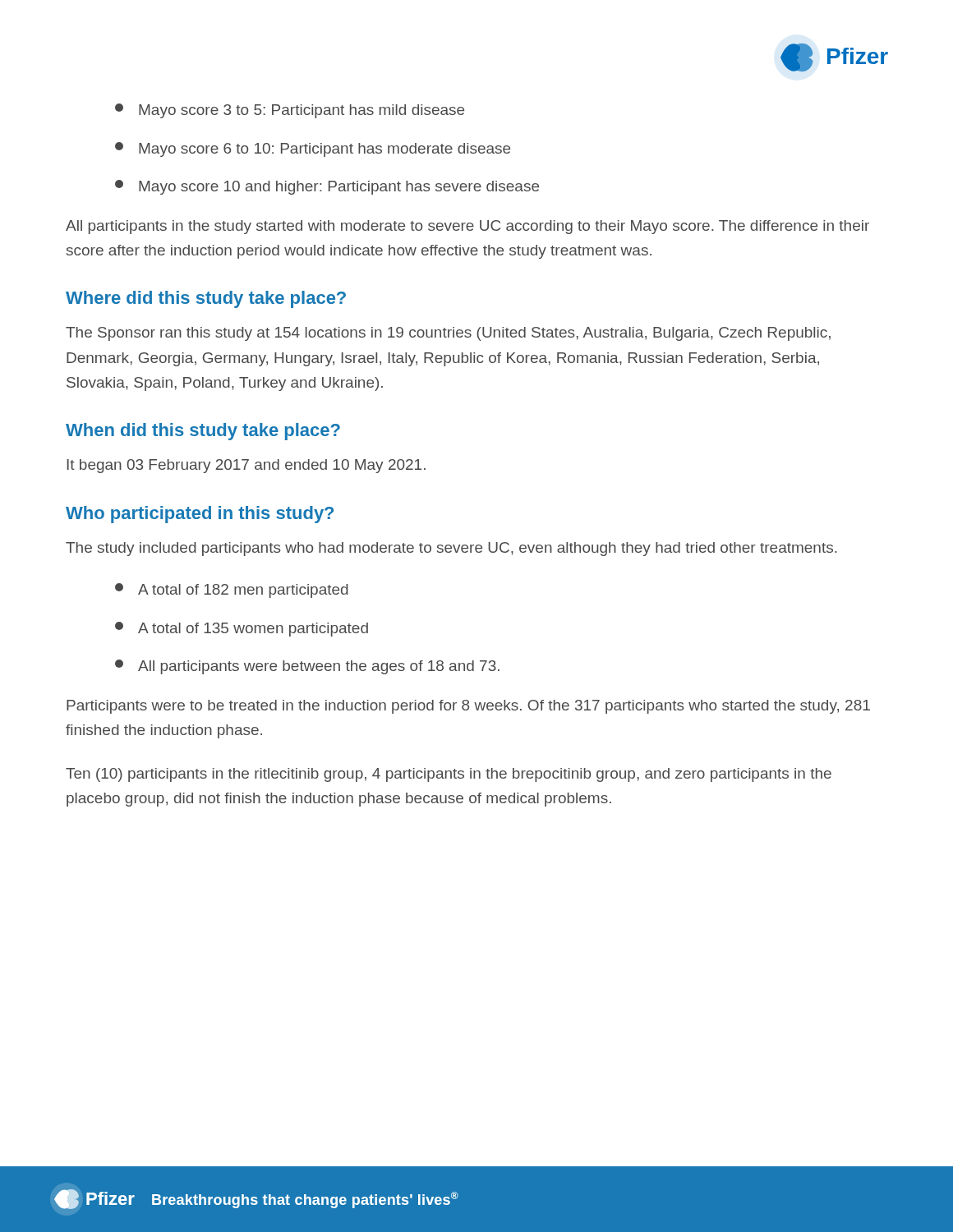Click on the text block containing "It began 03 February 2017"
Viewport: 953px width, 1232px height.
click(x=246, y=465)
